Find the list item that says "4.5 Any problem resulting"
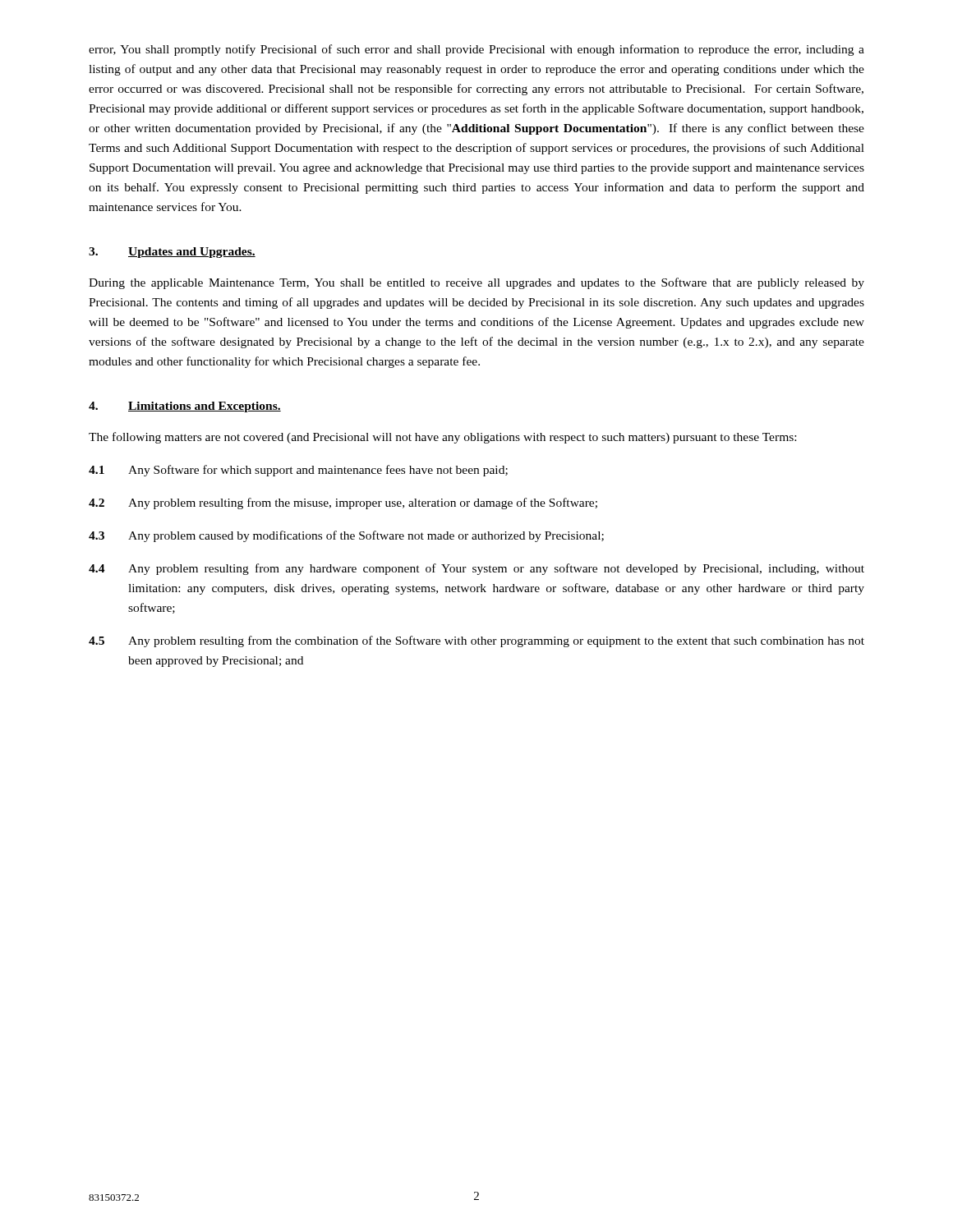 click(476, 651)
